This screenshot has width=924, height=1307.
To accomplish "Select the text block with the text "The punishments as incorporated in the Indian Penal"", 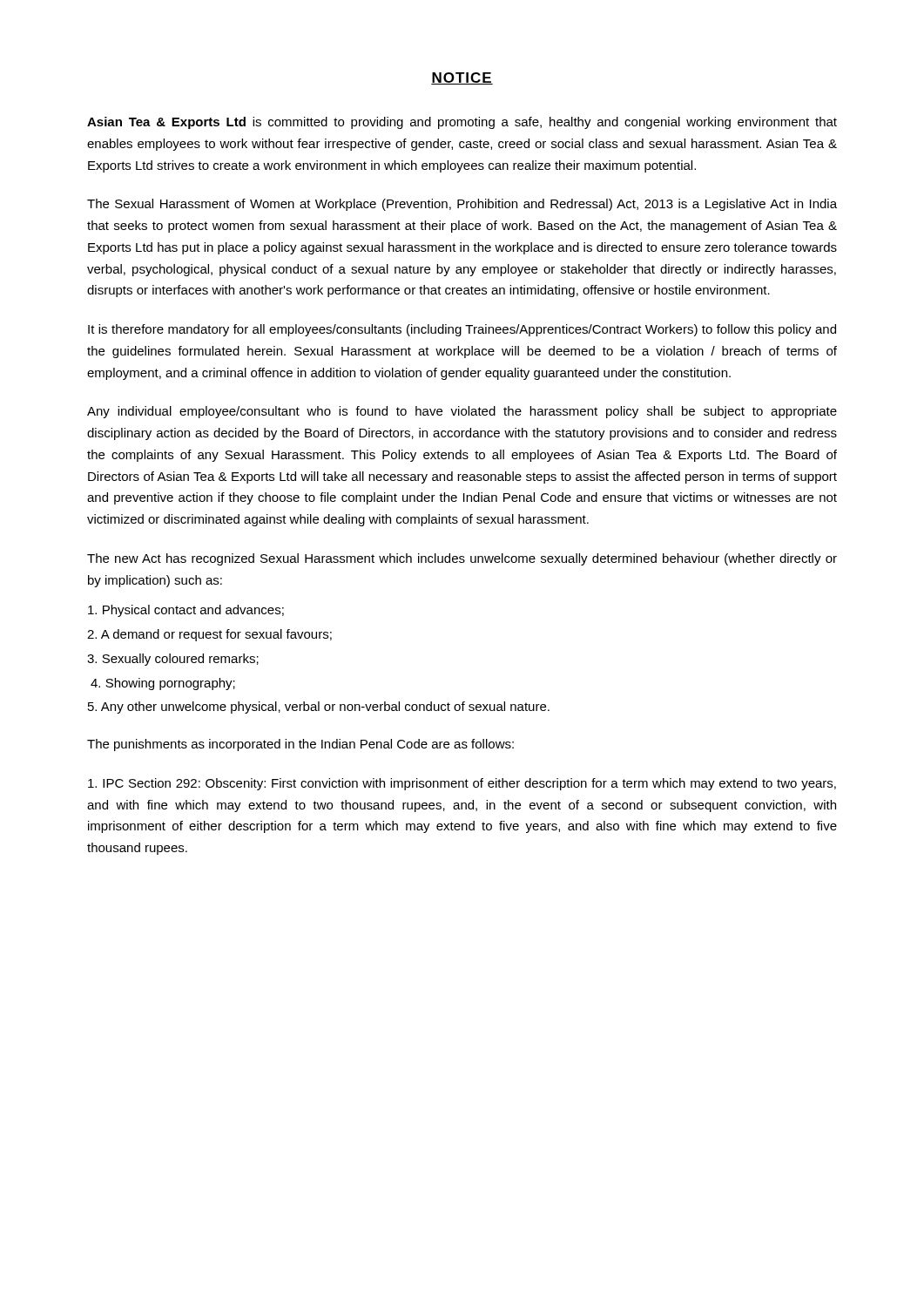I will point(301,744).
